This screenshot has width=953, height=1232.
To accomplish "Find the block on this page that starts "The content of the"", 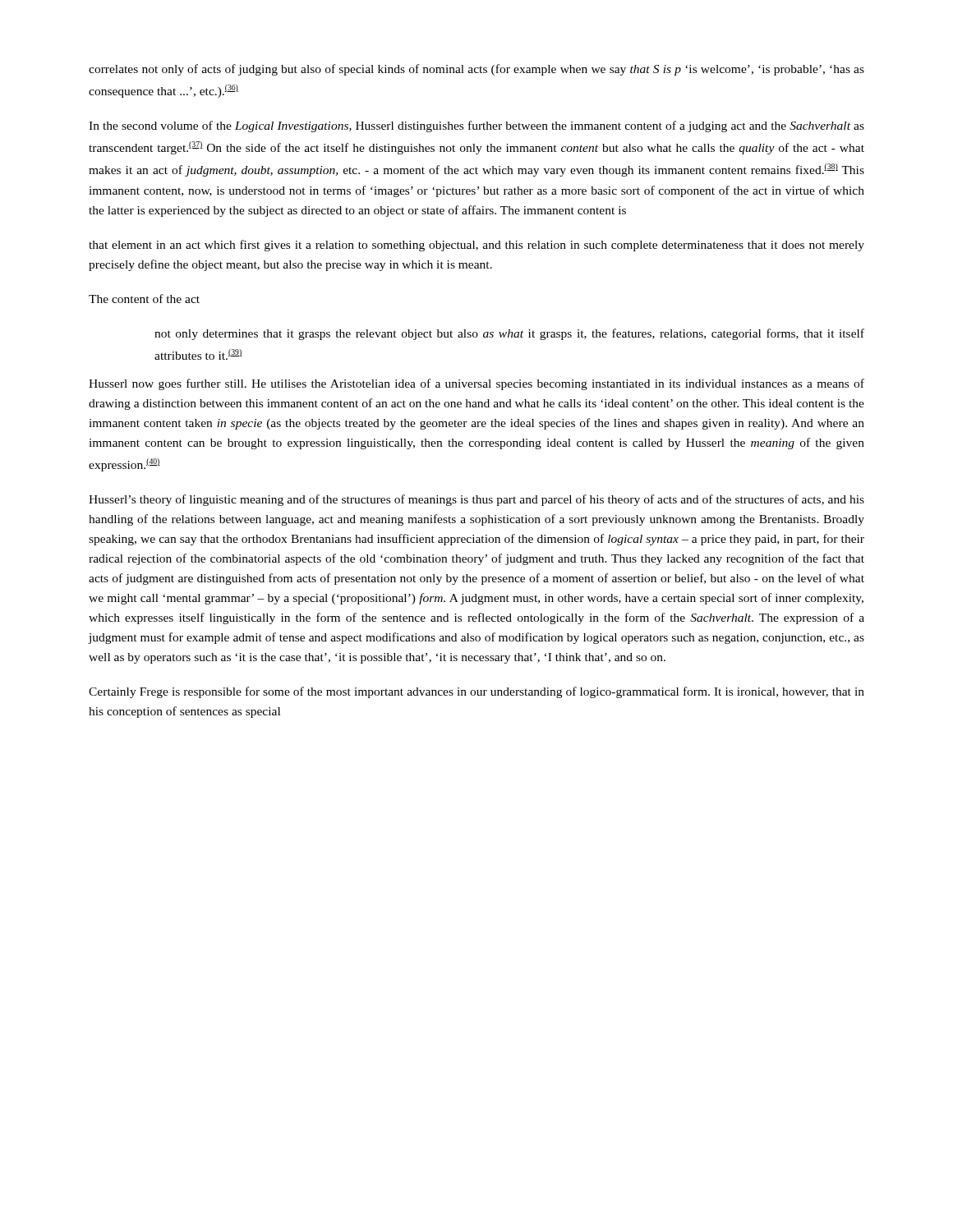I will pos(144,298).
